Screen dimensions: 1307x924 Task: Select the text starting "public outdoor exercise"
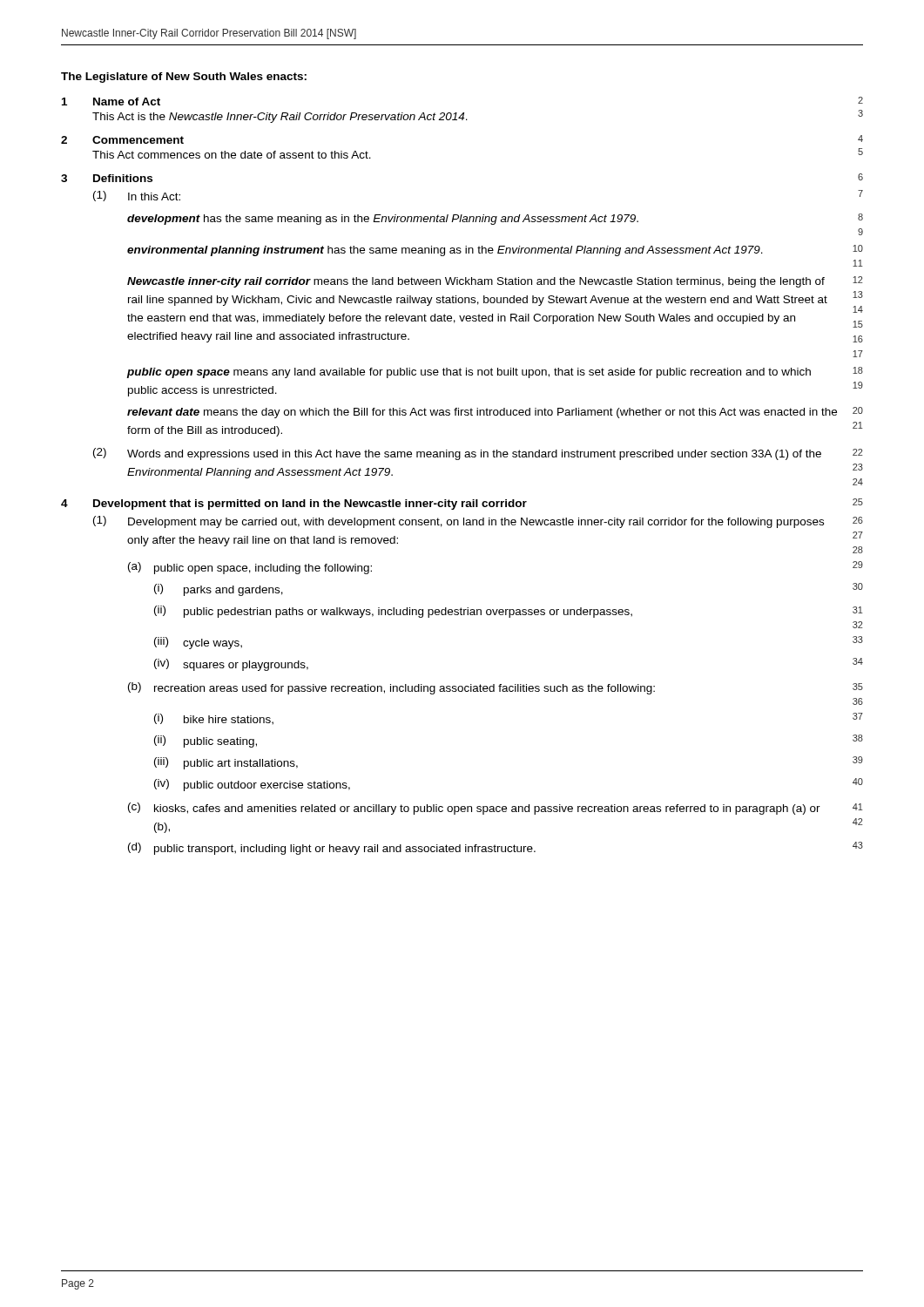pos(267,786)
